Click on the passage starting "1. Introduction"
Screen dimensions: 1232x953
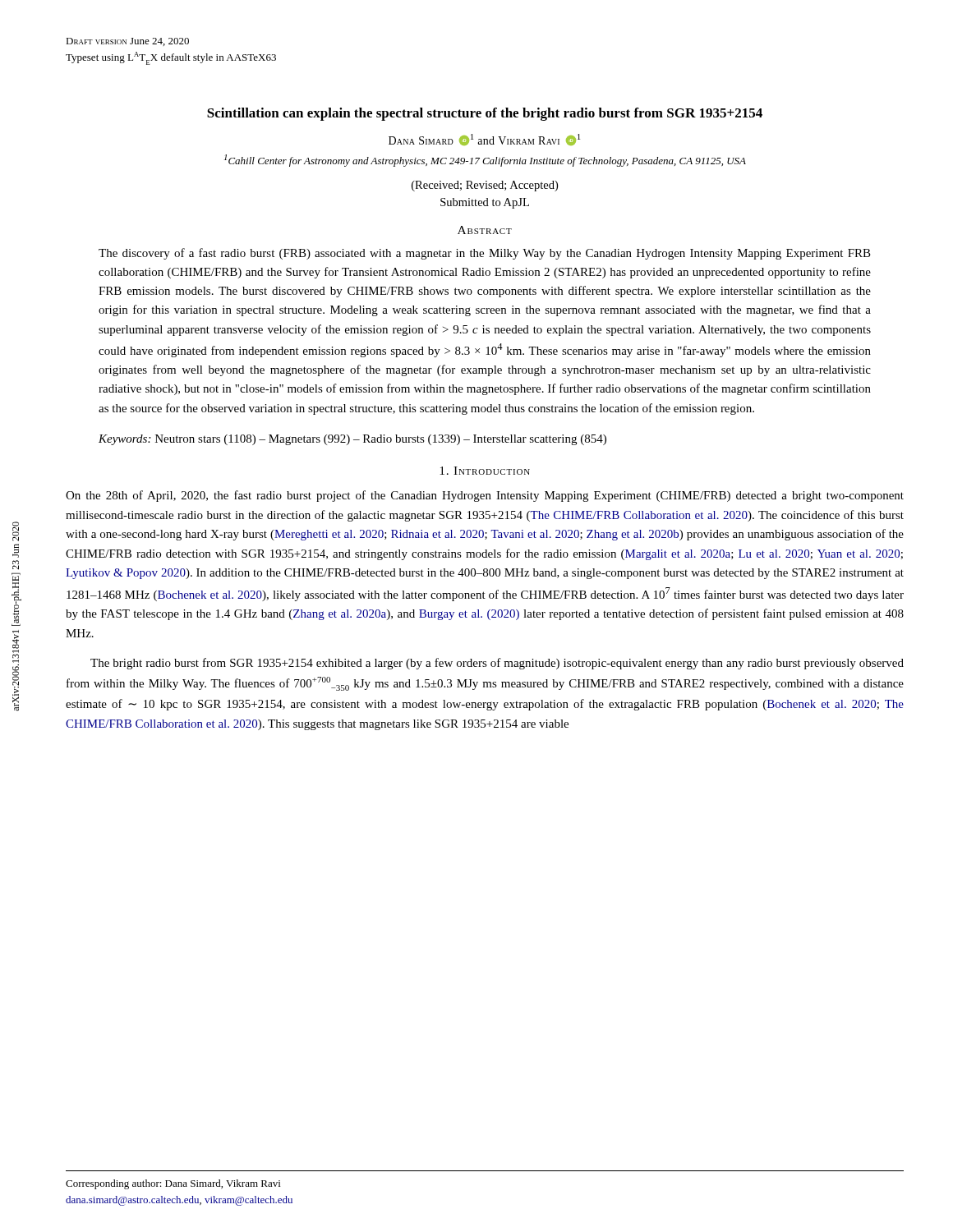[485, 470]
